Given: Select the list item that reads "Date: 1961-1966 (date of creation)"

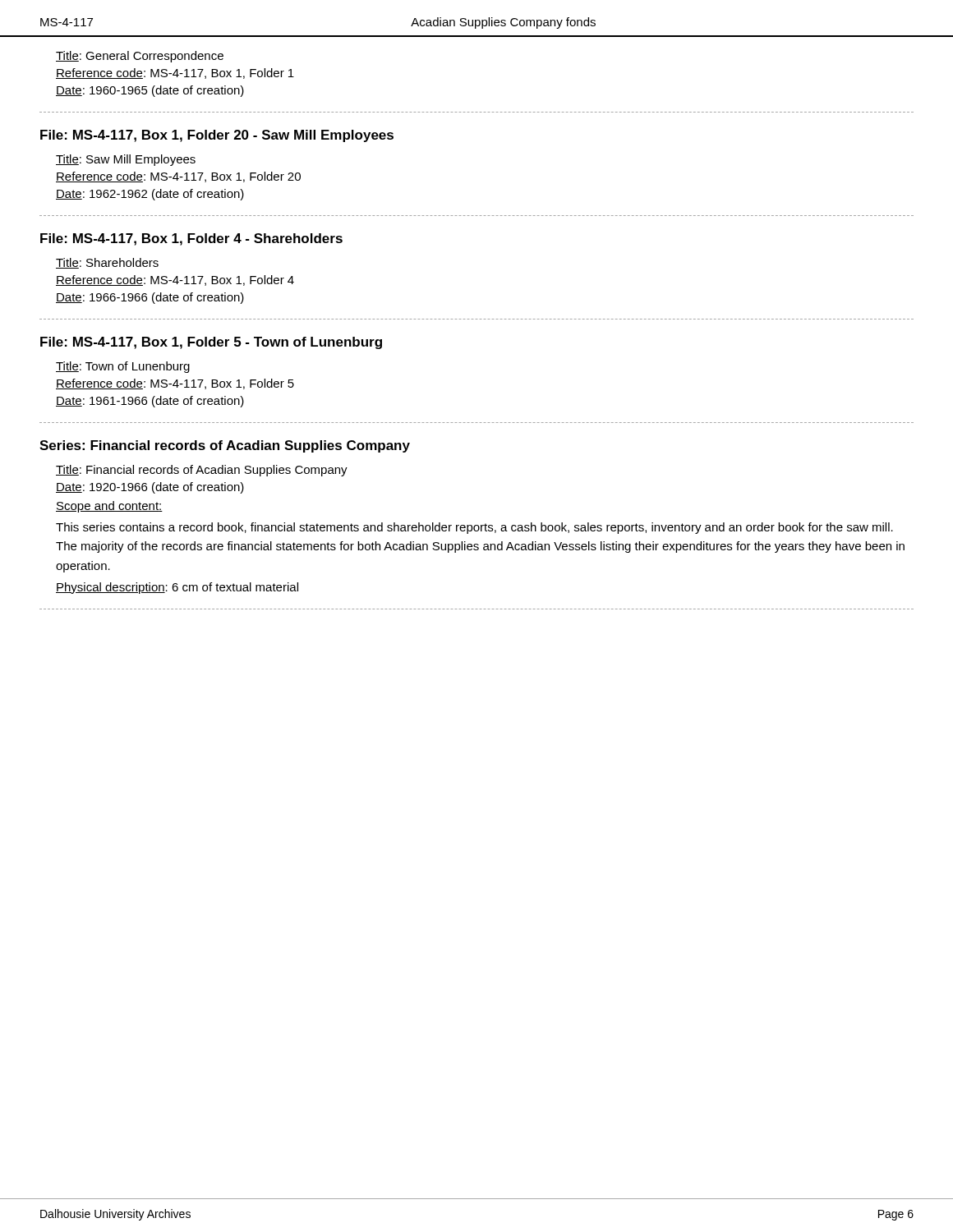Looking at the screenshot, I should click(150, 400).
